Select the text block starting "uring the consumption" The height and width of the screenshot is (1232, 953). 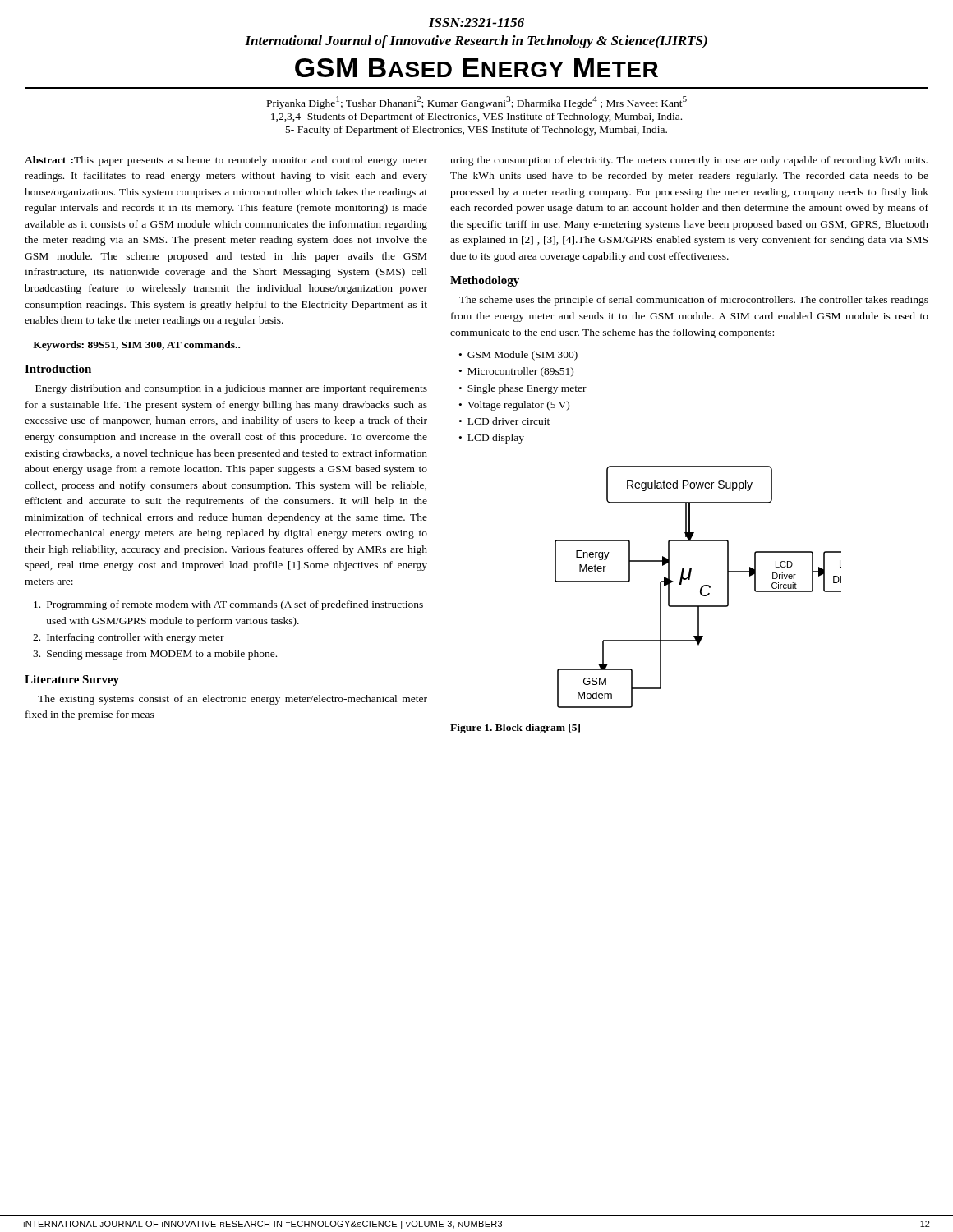pyautogui.click(x=689, y=208)
